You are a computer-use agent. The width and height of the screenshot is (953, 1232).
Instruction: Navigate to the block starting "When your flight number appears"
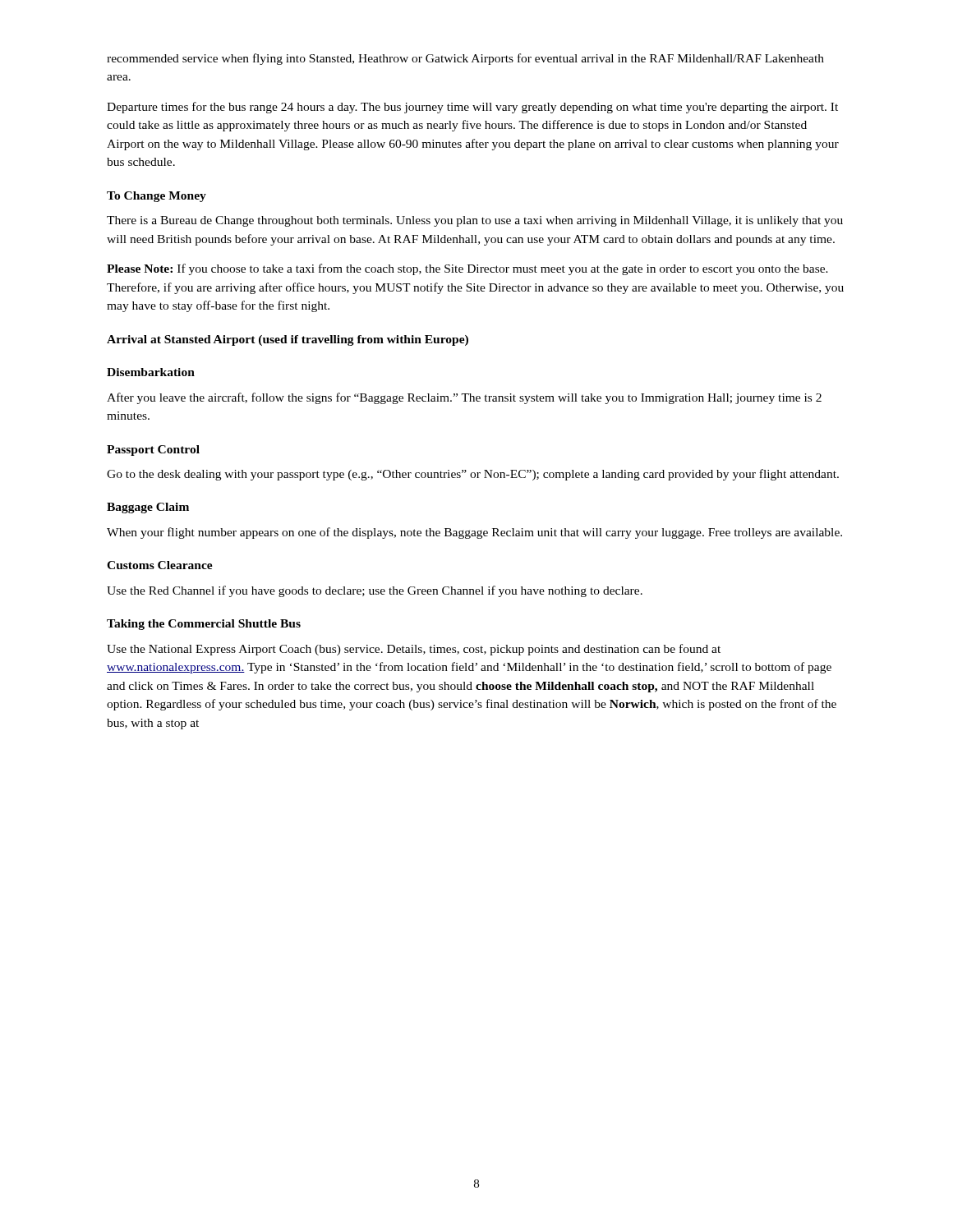pos(476,532)
